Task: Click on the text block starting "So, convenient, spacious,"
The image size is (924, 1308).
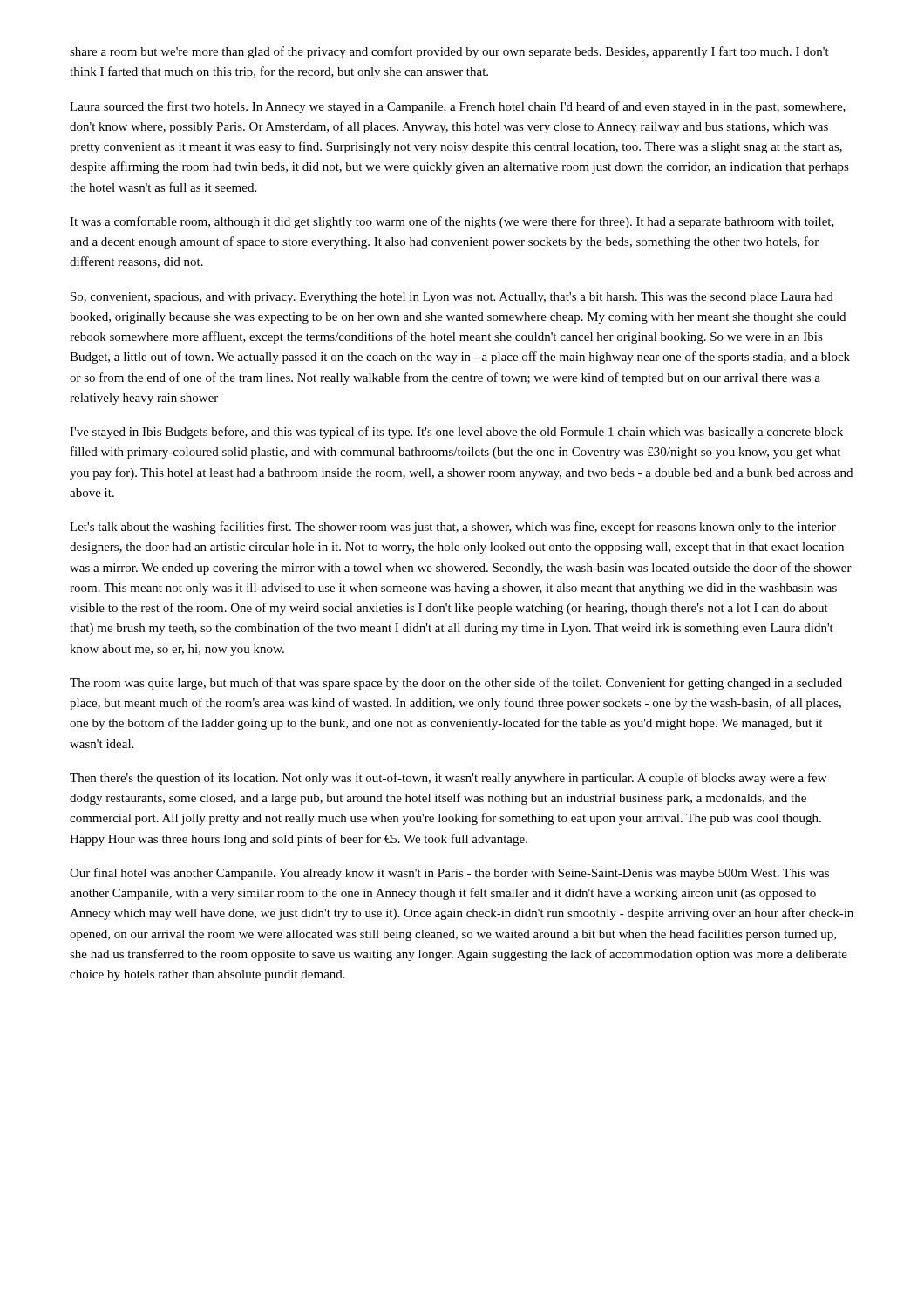Action: pyautogui.click(x=460, y=347)
